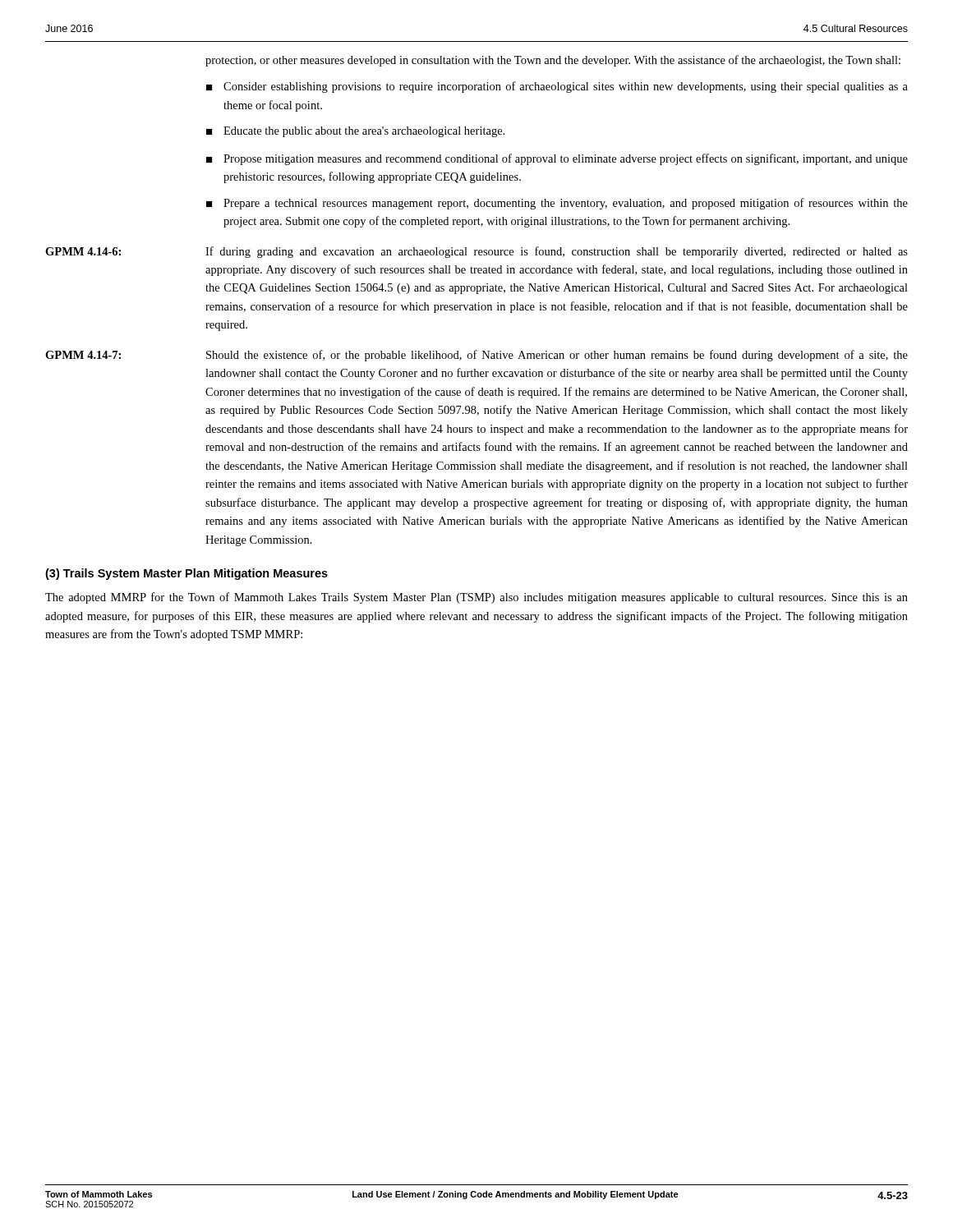Locate the block of text that opens with "The adopted MMRP for"

pyautogui.click(x=476, y=616)
